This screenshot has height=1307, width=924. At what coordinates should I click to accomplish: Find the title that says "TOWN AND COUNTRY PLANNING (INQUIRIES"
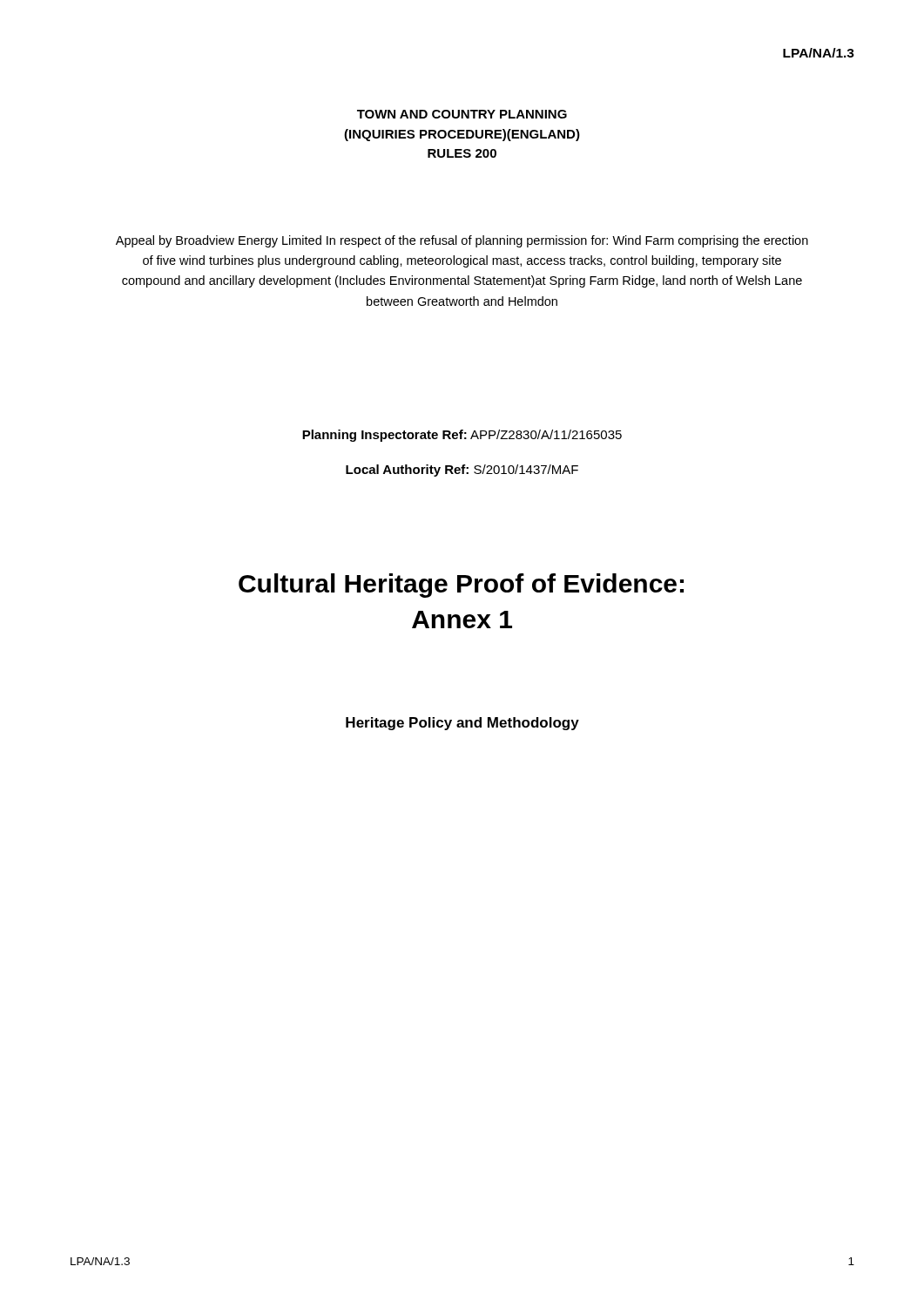pos(462,134)
